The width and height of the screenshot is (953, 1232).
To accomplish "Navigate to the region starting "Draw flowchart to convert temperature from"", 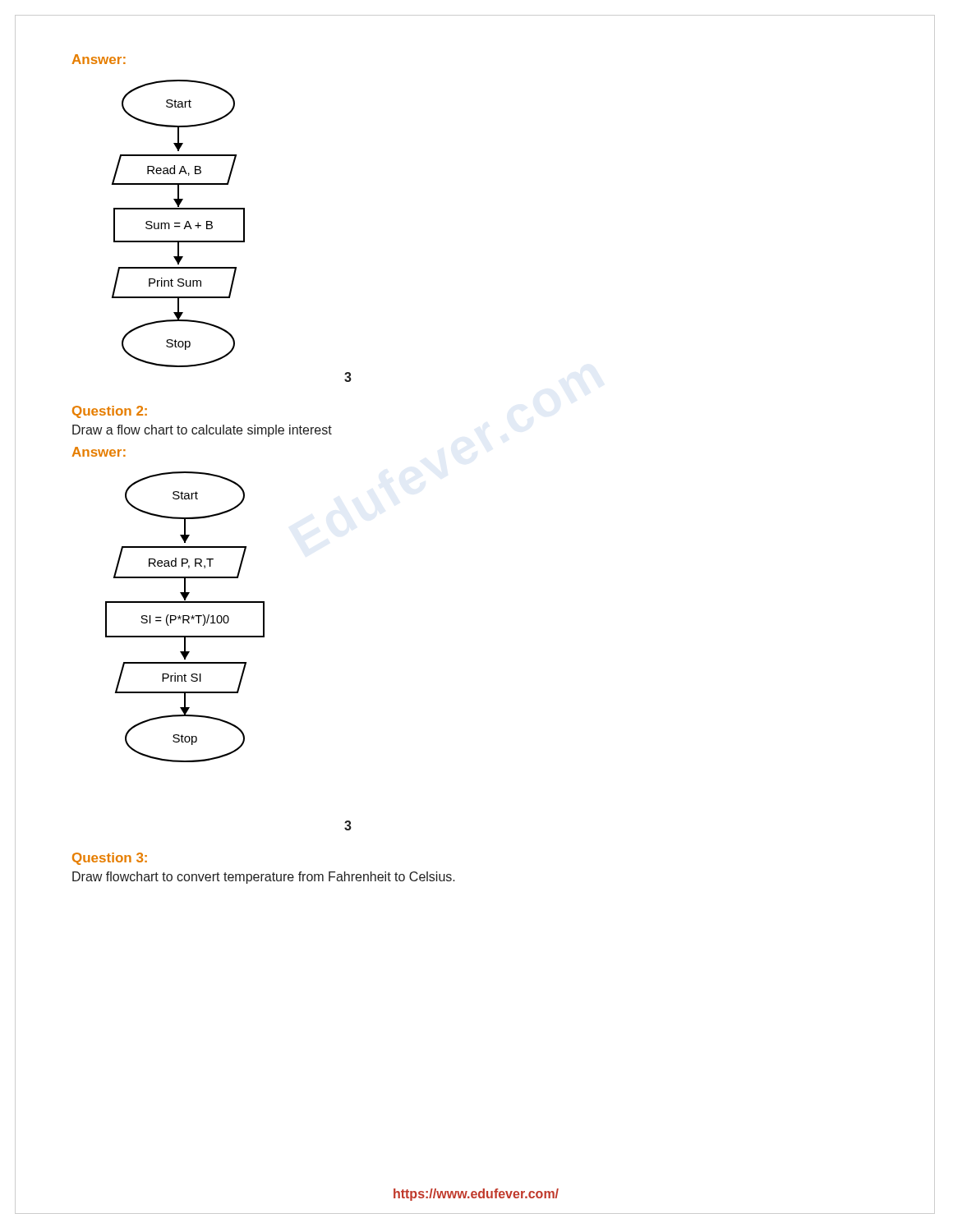I will [x=264, y=877].
